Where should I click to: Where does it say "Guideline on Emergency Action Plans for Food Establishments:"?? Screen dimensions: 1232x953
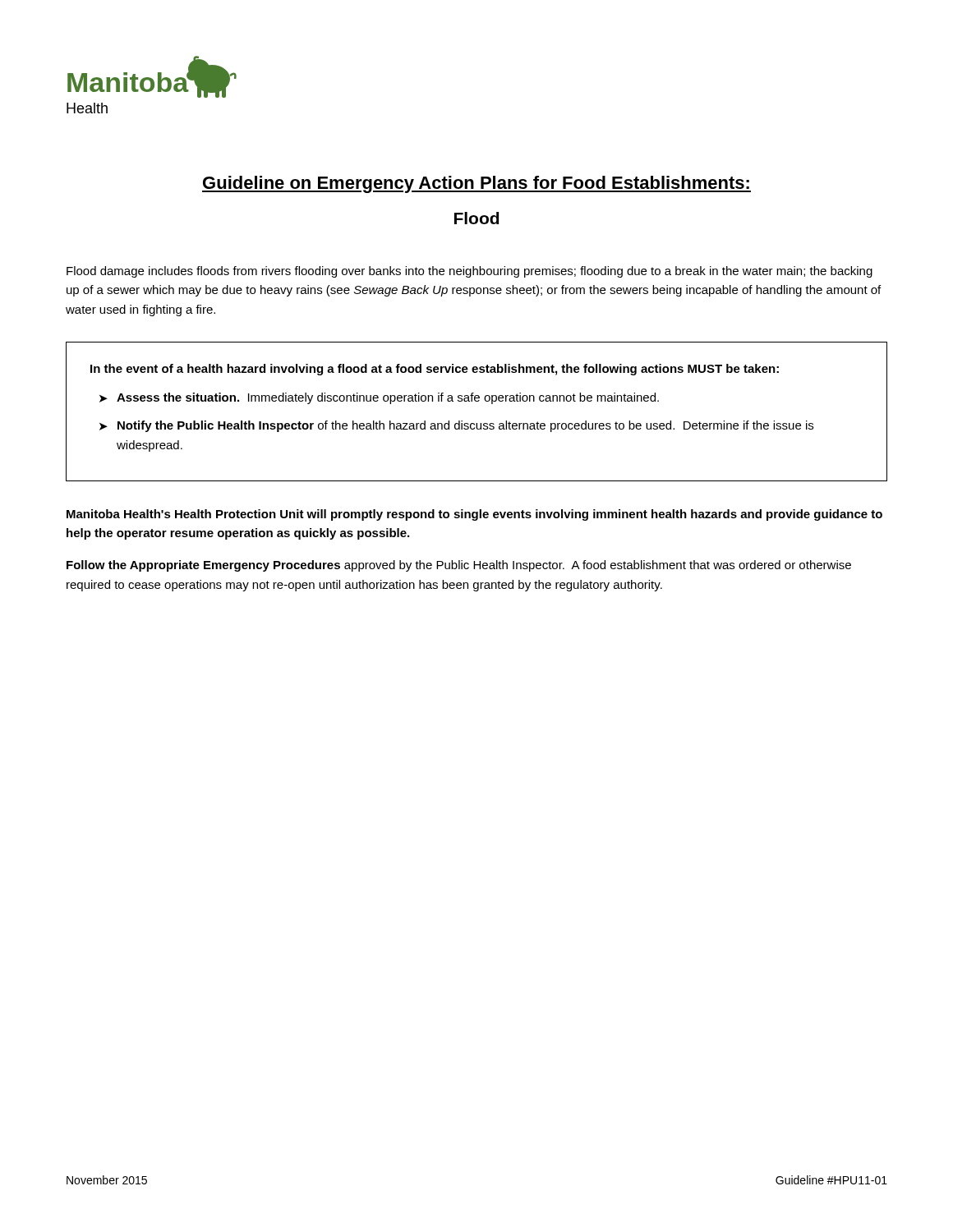pyautogui.click(x=476, y=183)
